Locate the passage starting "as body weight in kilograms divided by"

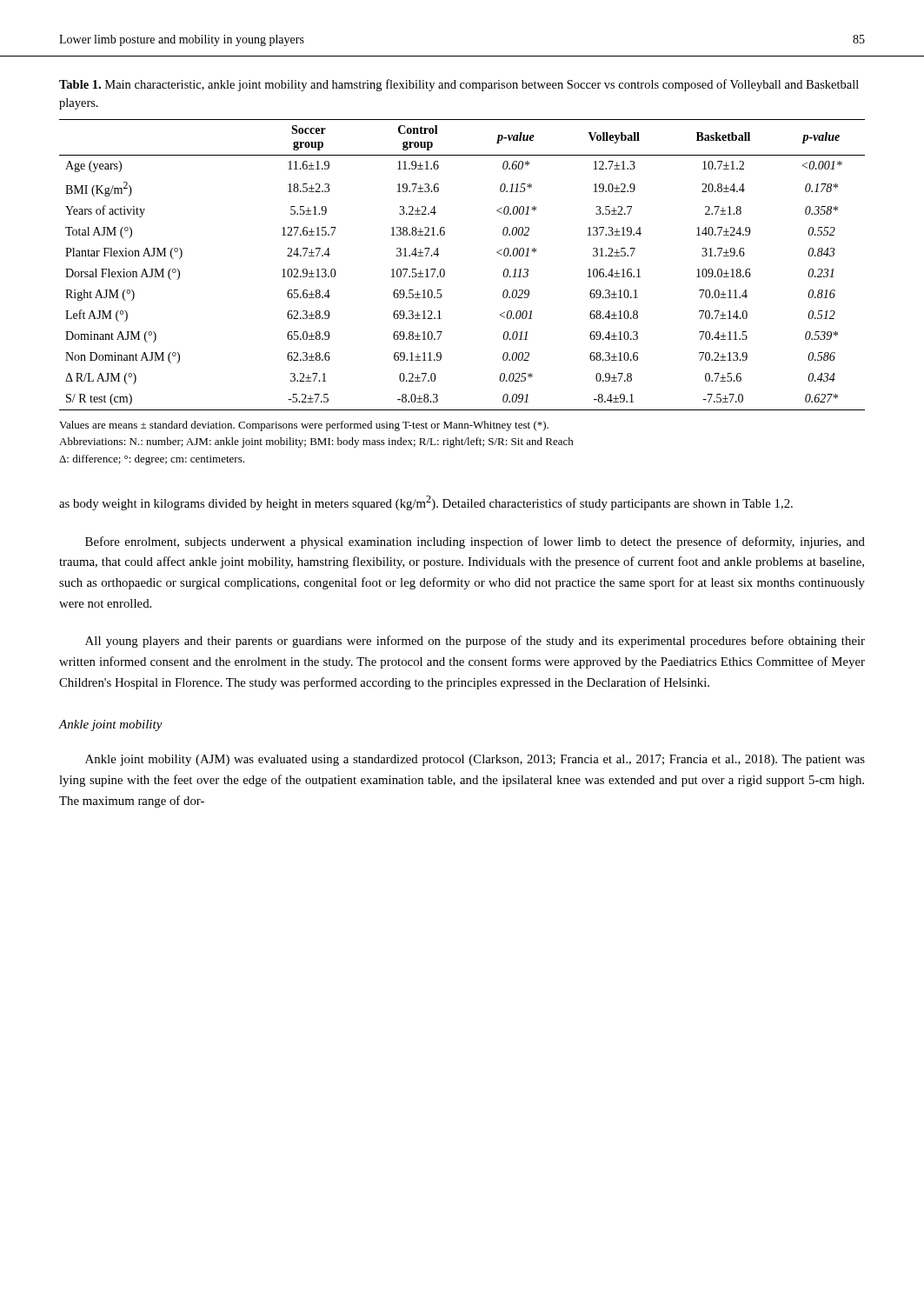click(x=462, y=503)
